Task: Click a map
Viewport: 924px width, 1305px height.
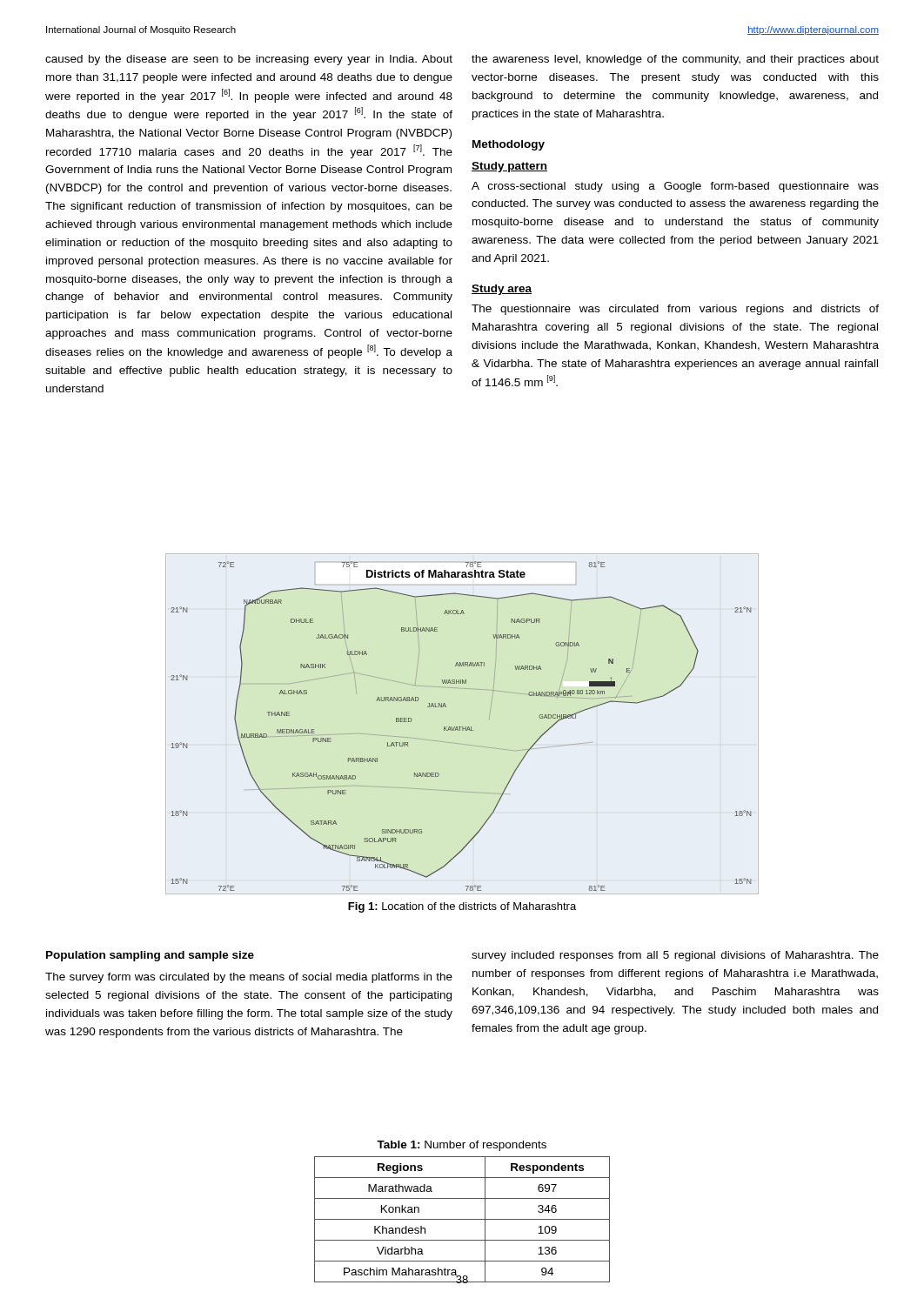Action: [462, 724]
